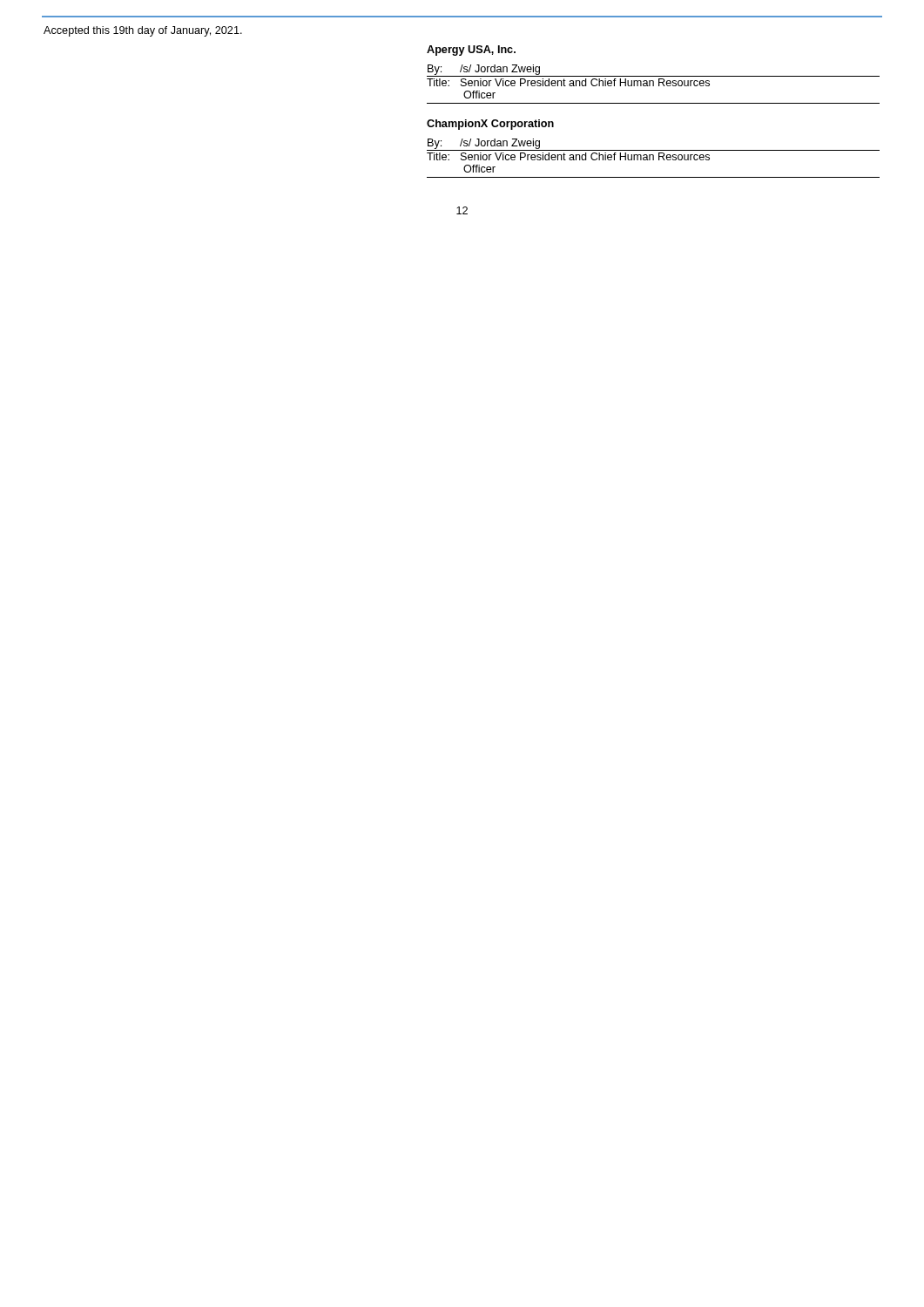
Task: Point to "Apergy USA, Inc."
Action: click(x=471, y=50)
